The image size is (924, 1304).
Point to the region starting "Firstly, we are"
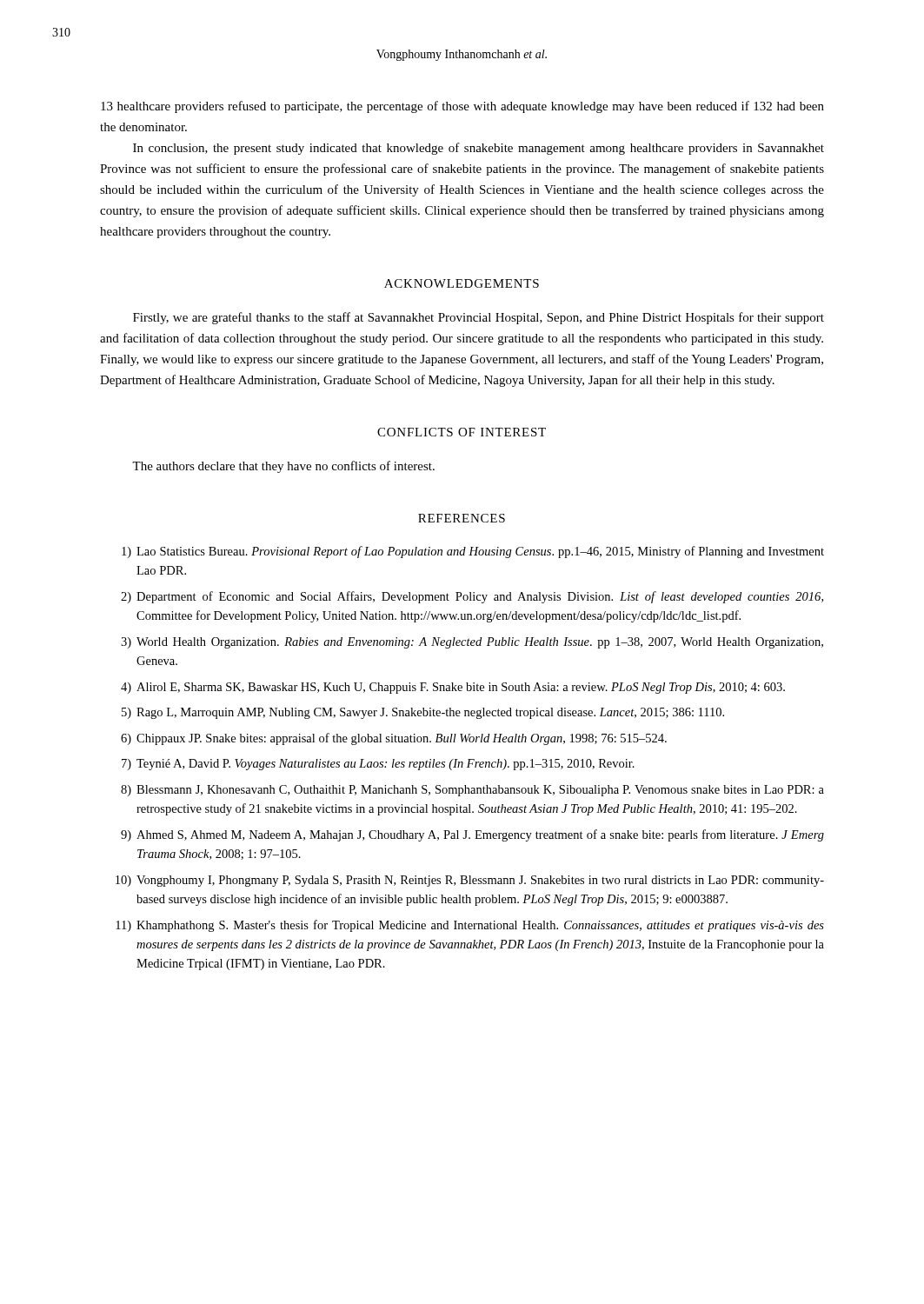pyautogui.click(x=462, y=349)
